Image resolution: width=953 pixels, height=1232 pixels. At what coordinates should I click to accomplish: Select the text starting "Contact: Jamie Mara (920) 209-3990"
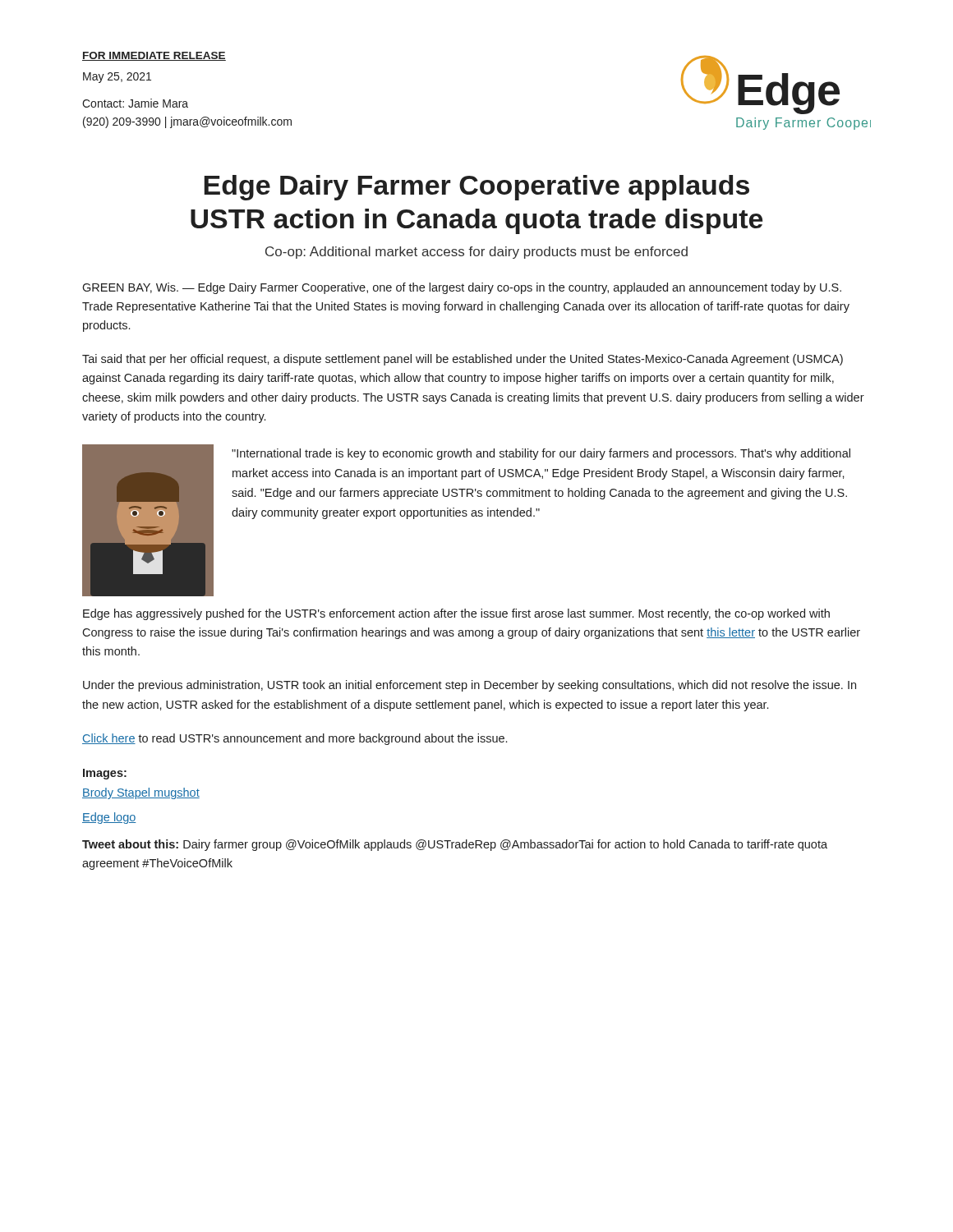187,113
